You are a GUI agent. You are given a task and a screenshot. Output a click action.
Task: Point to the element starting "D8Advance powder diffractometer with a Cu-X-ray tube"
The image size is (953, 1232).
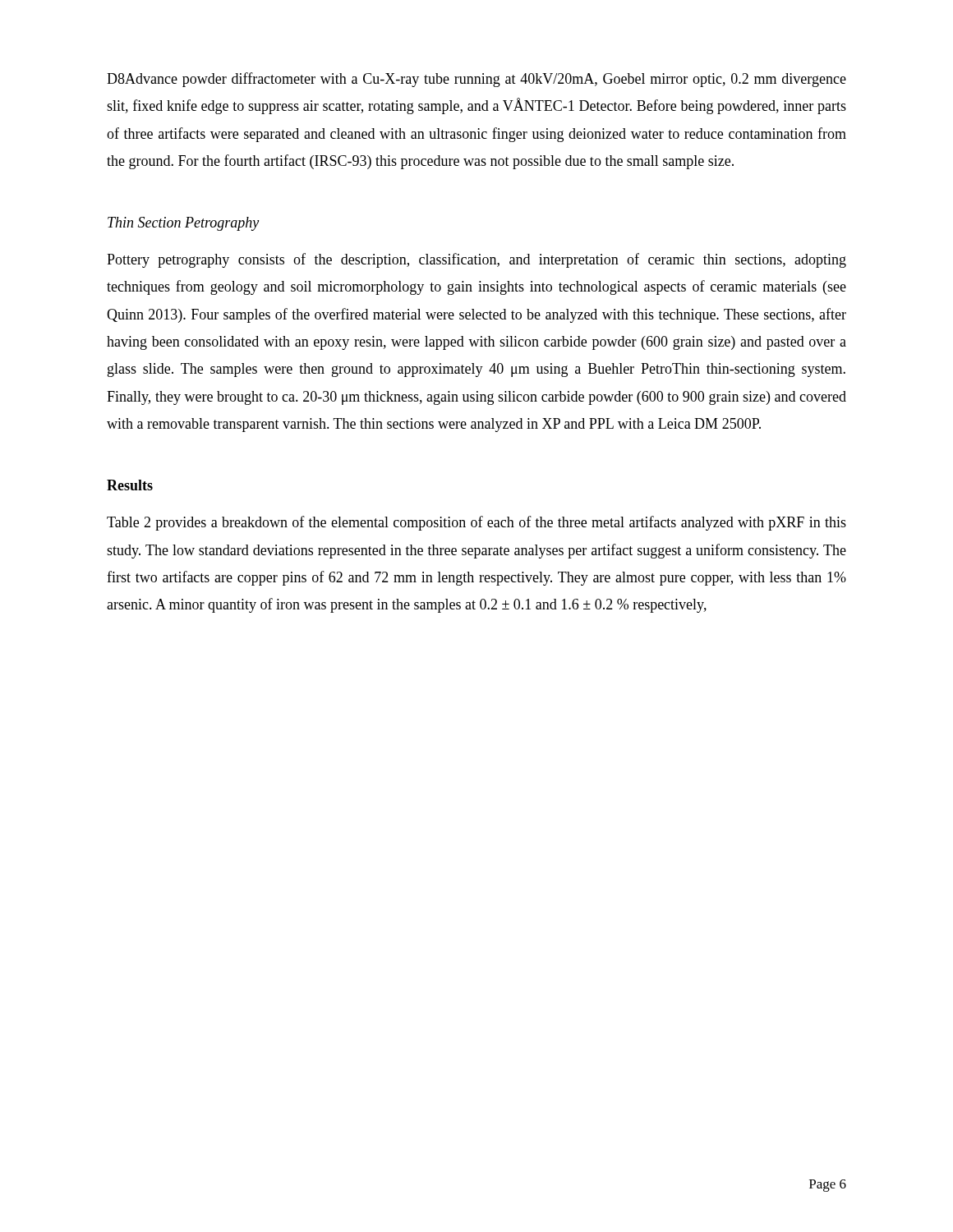point(476,120)
